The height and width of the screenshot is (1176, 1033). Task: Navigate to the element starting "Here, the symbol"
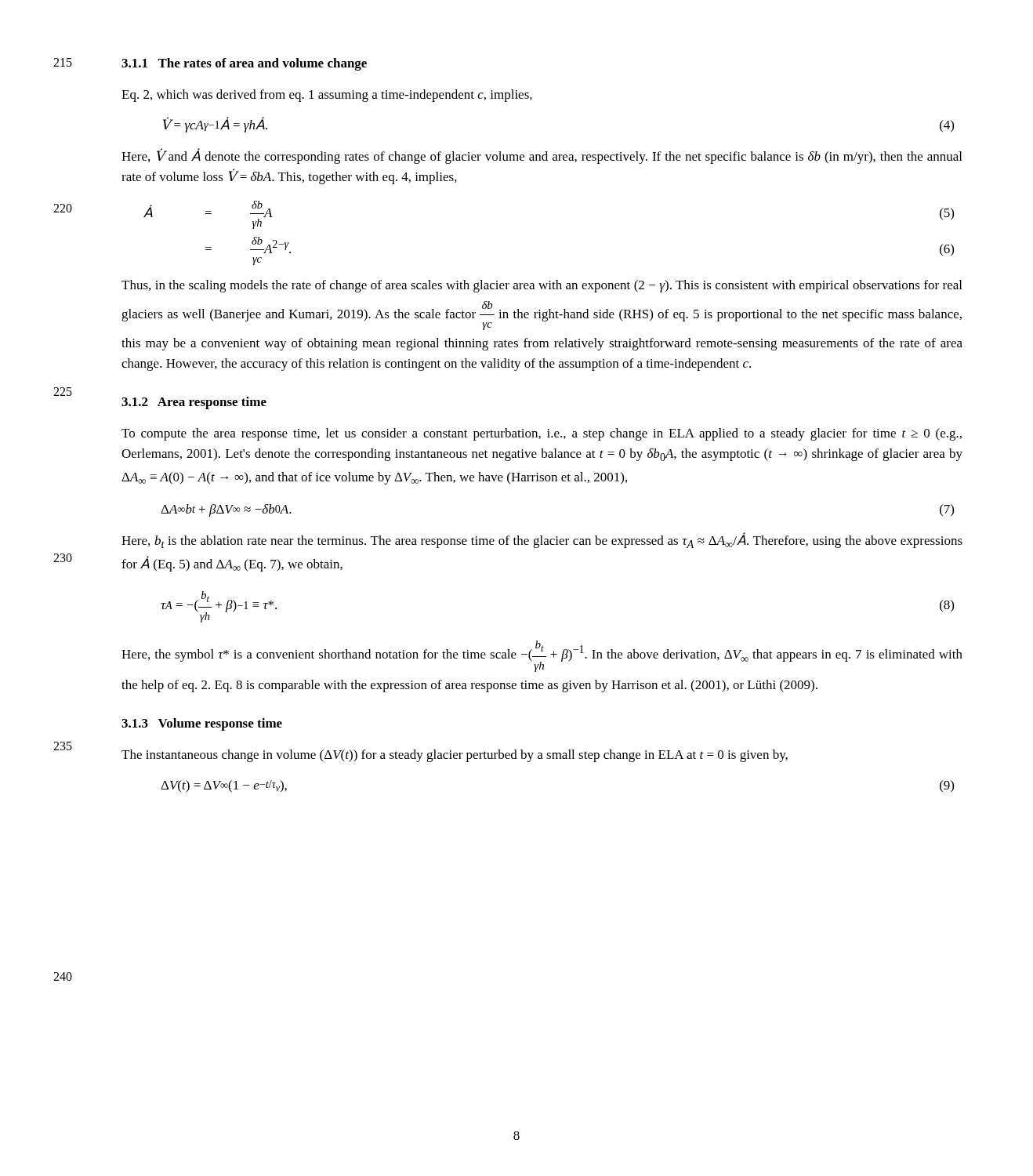tap(542, 664)
